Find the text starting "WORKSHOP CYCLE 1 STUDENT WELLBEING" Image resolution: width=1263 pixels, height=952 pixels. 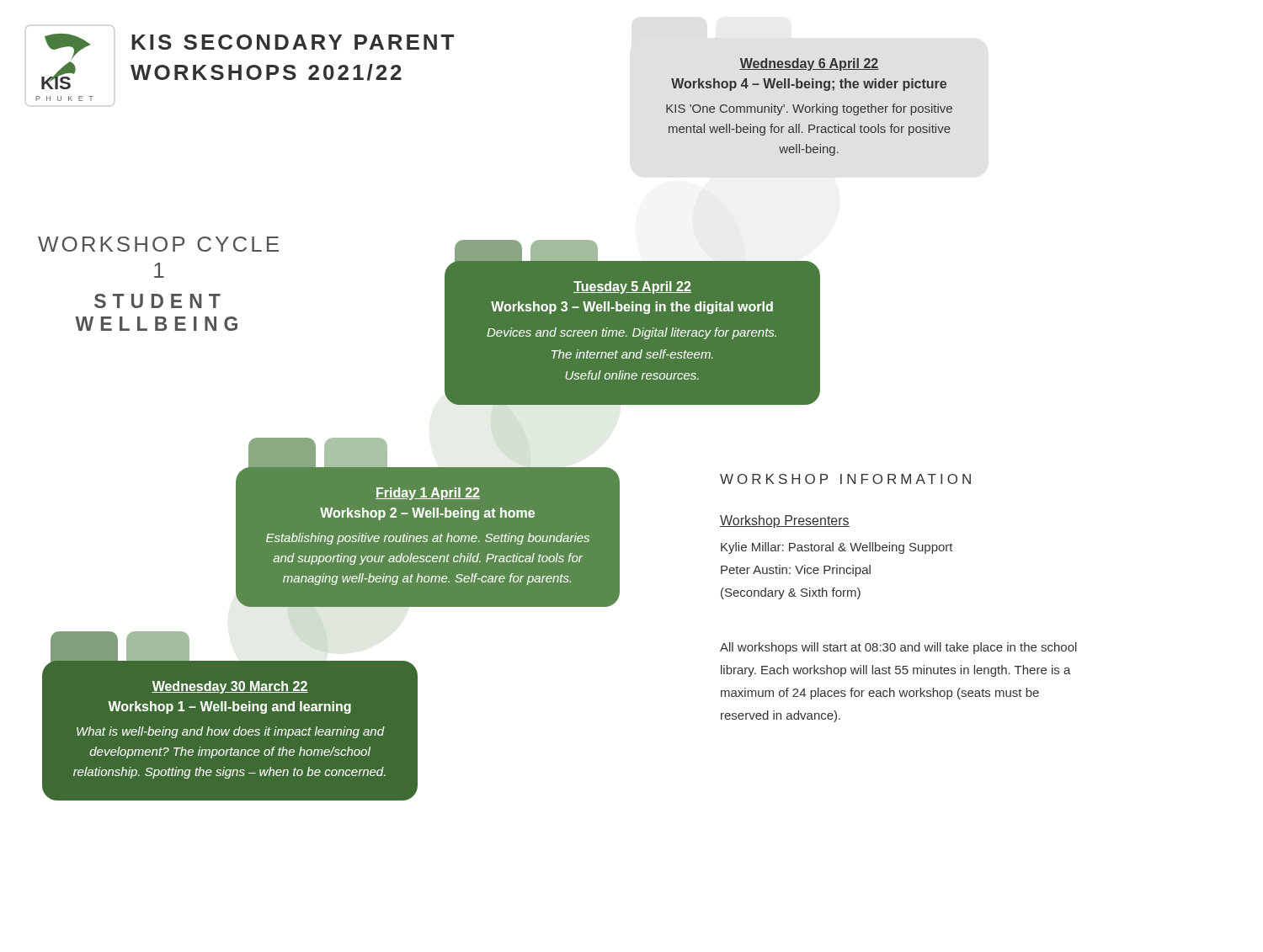pyautogui.click(x=160, y=284)
